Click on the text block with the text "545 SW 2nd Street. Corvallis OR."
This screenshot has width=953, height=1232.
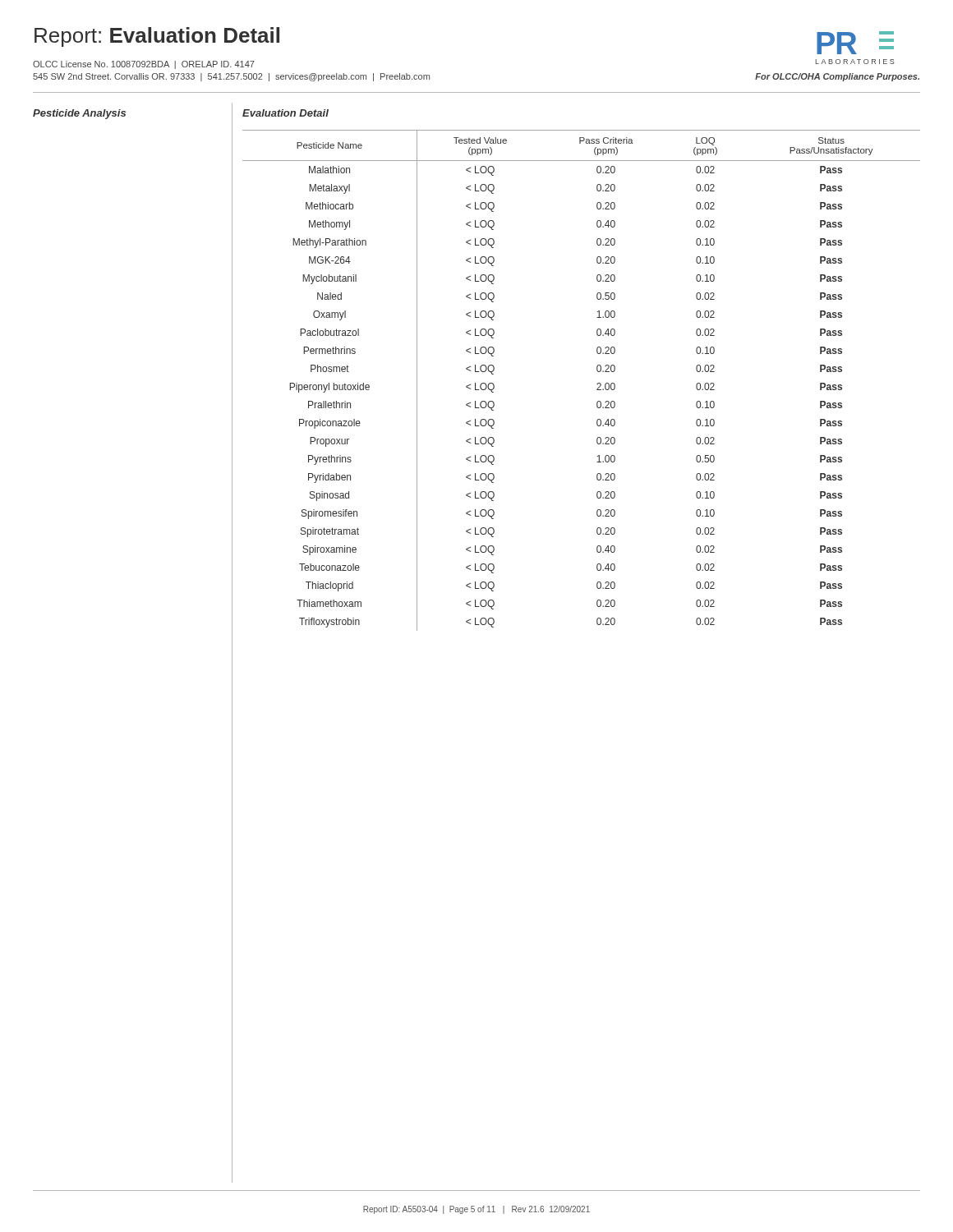(x=232, y=76)
